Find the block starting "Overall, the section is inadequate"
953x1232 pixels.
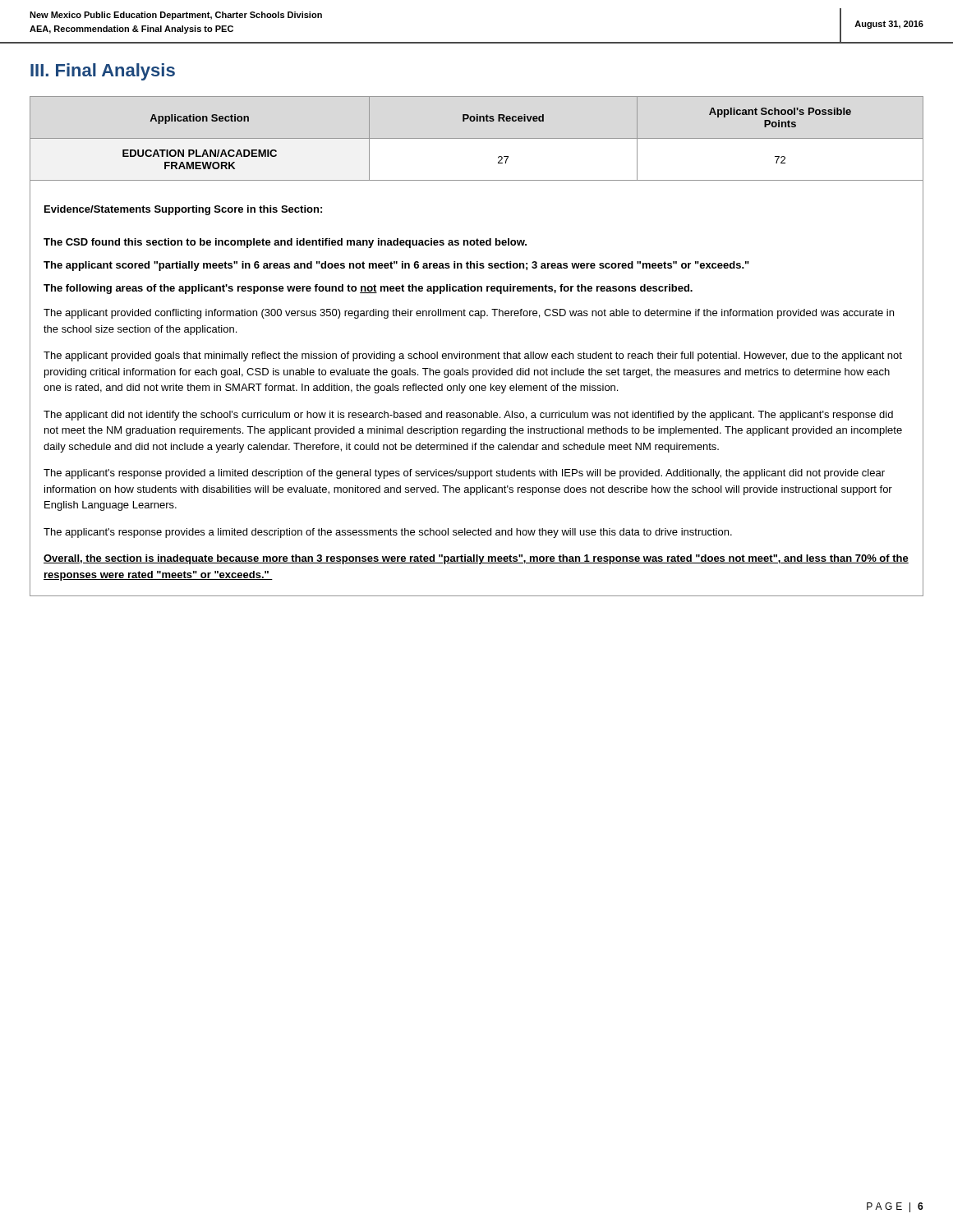pos(476,566)
